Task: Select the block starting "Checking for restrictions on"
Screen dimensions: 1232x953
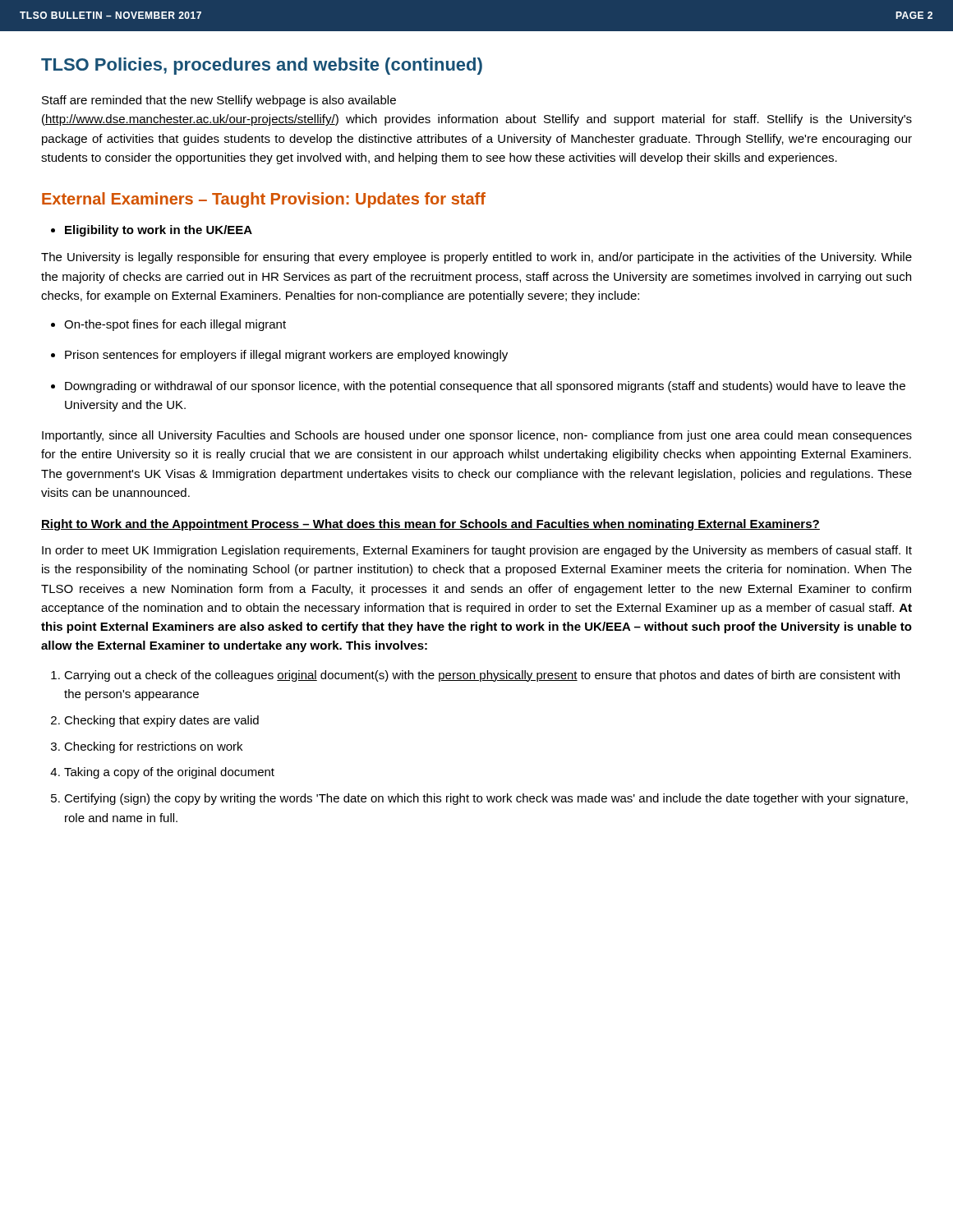Action: click(x=147, y=747)
